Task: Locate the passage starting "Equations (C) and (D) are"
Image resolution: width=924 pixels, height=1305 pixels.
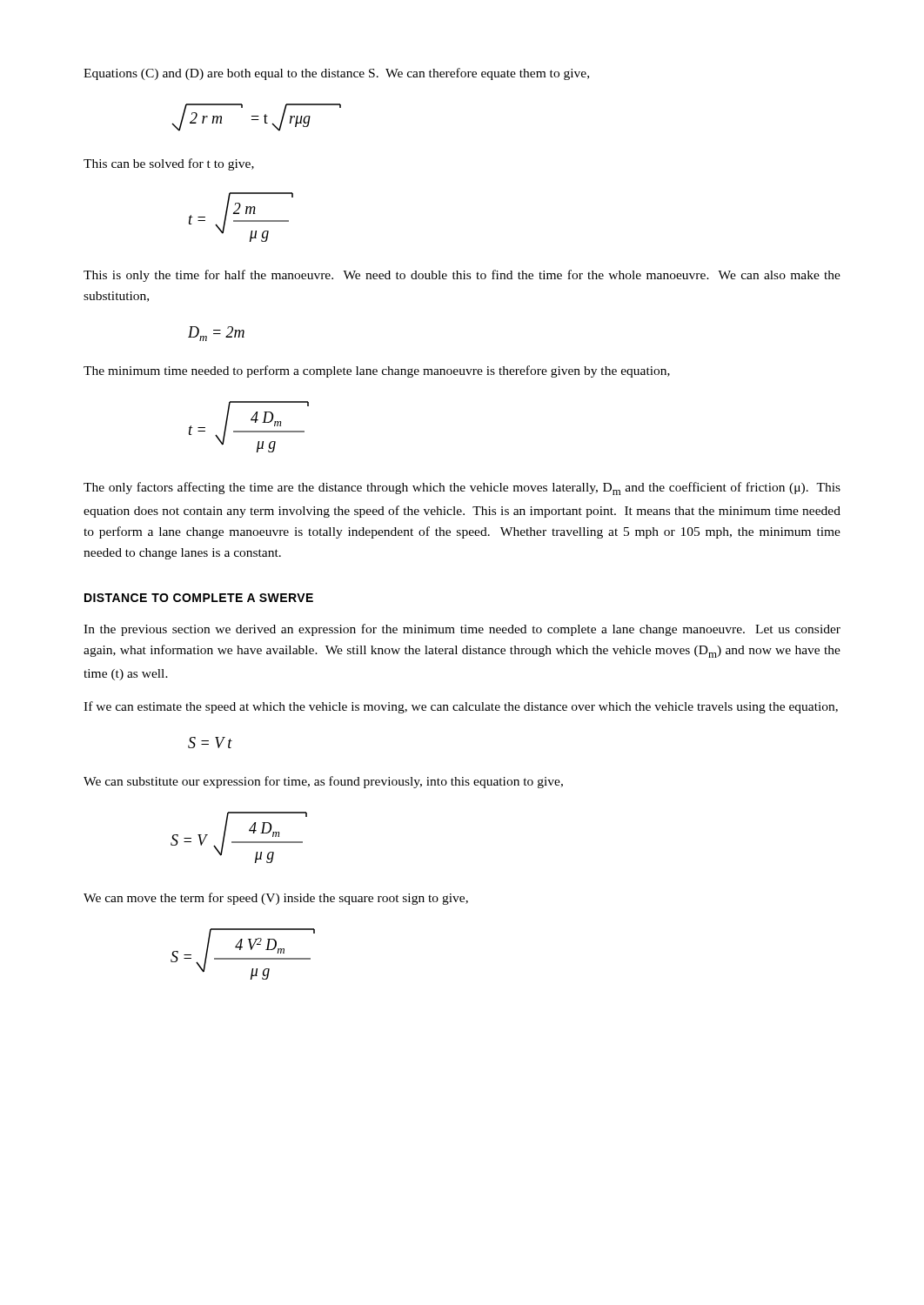Action: pyautogui.click(x=462, y=73)
